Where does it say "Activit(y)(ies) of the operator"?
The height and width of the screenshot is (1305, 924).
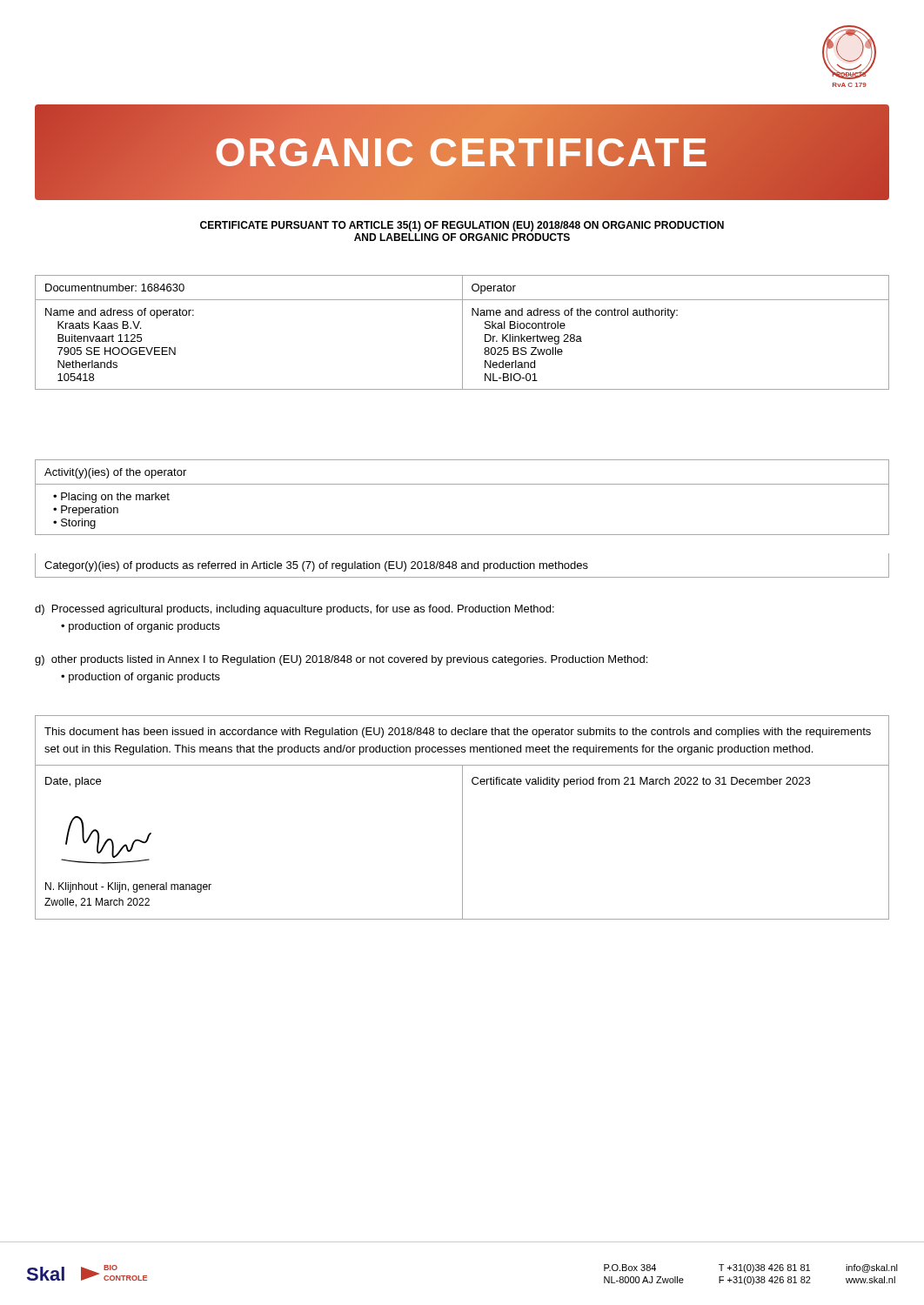115,472
